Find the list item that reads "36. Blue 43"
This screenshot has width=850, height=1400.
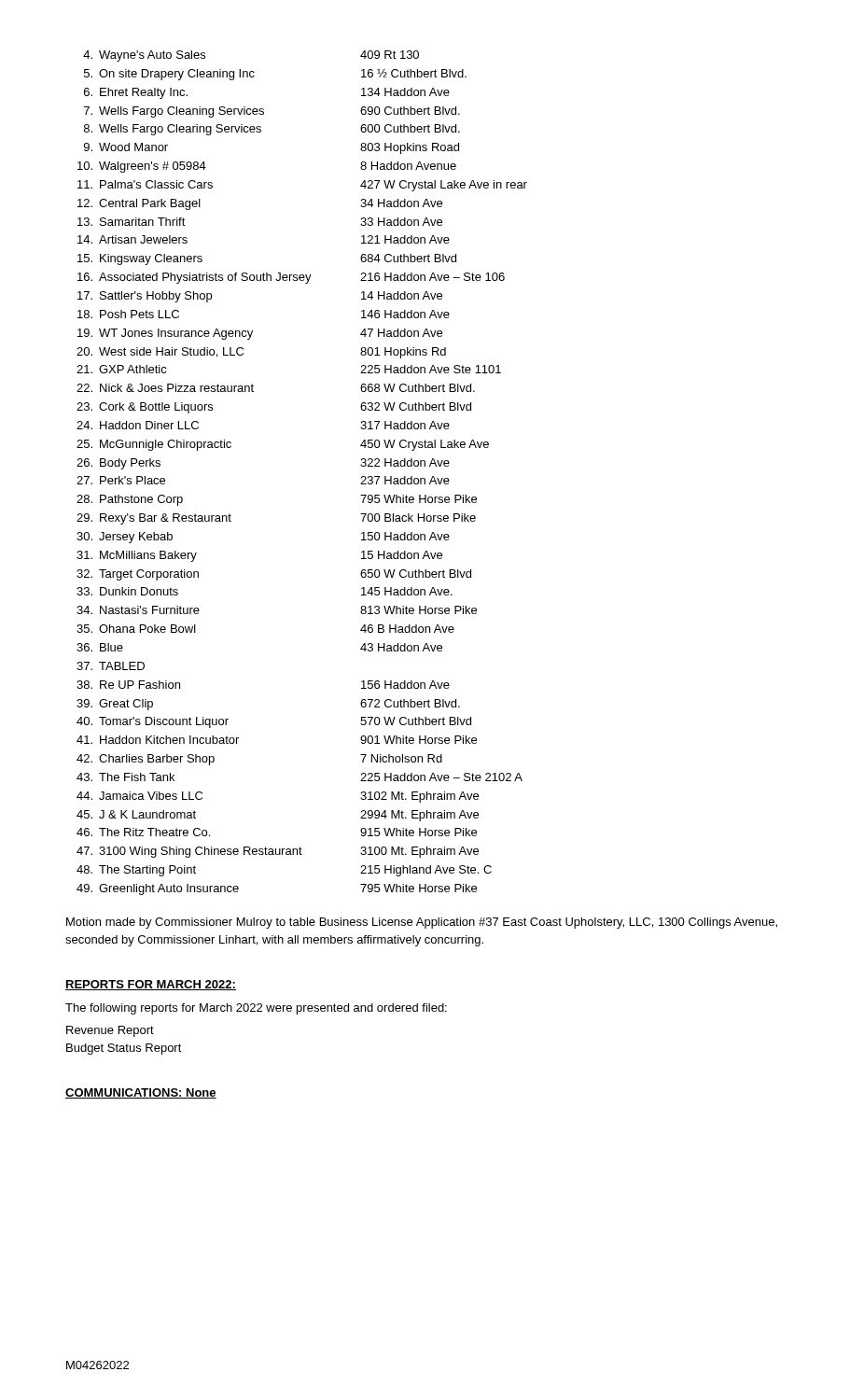(425, 648)
